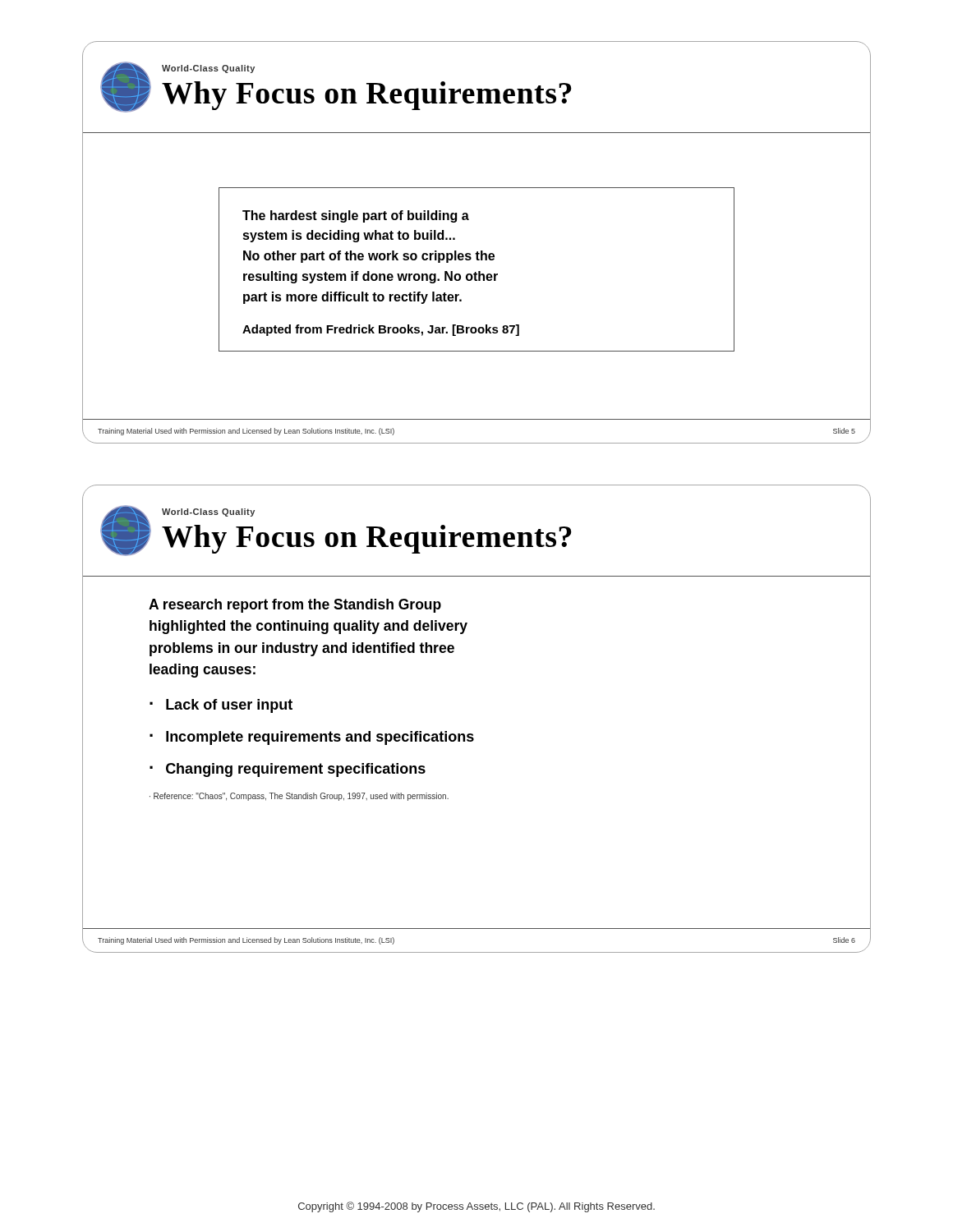This screenshot has height=1232, width=953.
Task: Locate the text block that says "A research report from the Standish Group highlighted"
Action: click(308, 637)
